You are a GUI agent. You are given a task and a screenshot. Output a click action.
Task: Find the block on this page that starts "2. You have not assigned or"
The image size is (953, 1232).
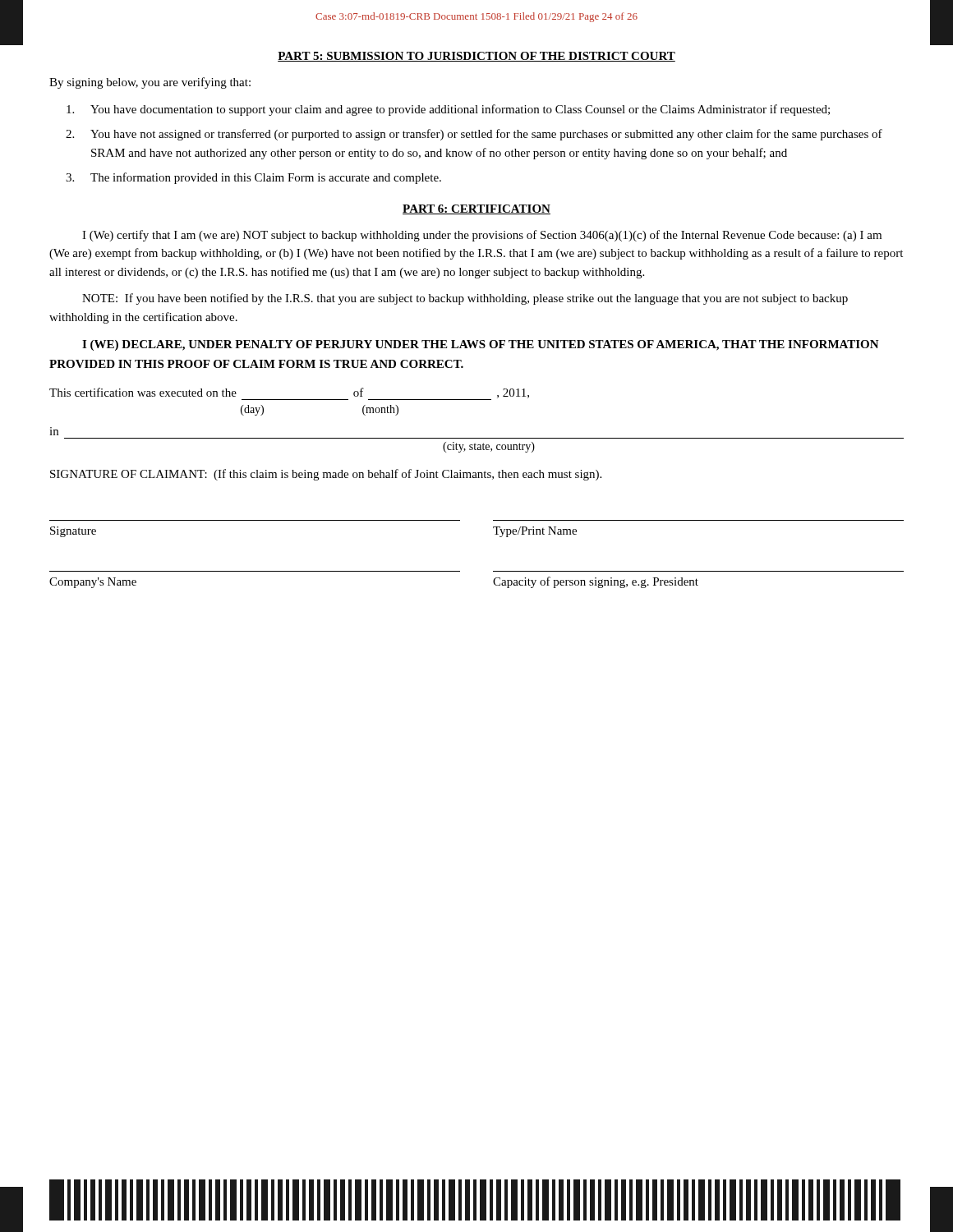(x=485, y=143)
